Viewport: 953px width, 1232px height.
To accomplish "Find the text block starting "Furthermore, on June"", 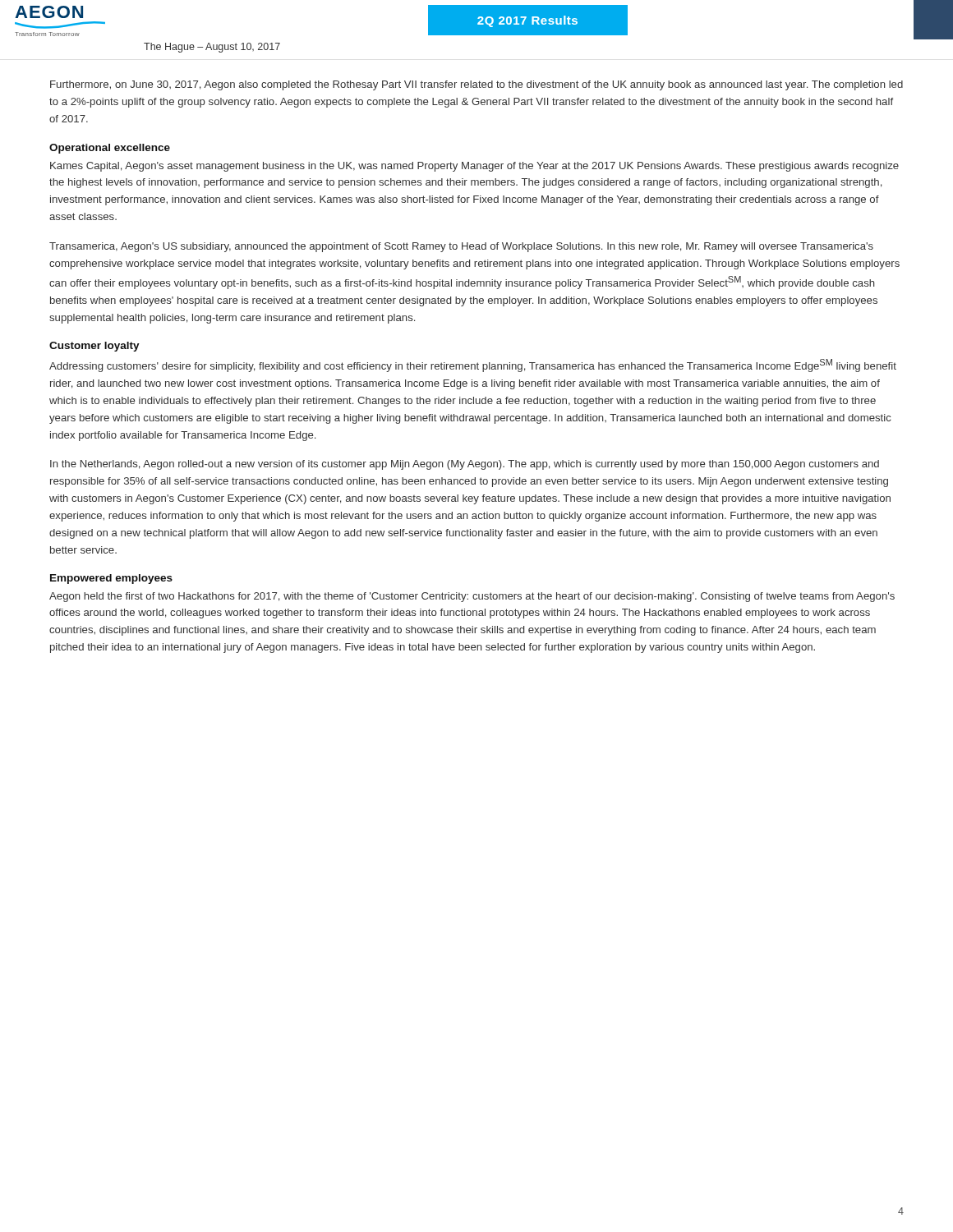I will [476, 101].
